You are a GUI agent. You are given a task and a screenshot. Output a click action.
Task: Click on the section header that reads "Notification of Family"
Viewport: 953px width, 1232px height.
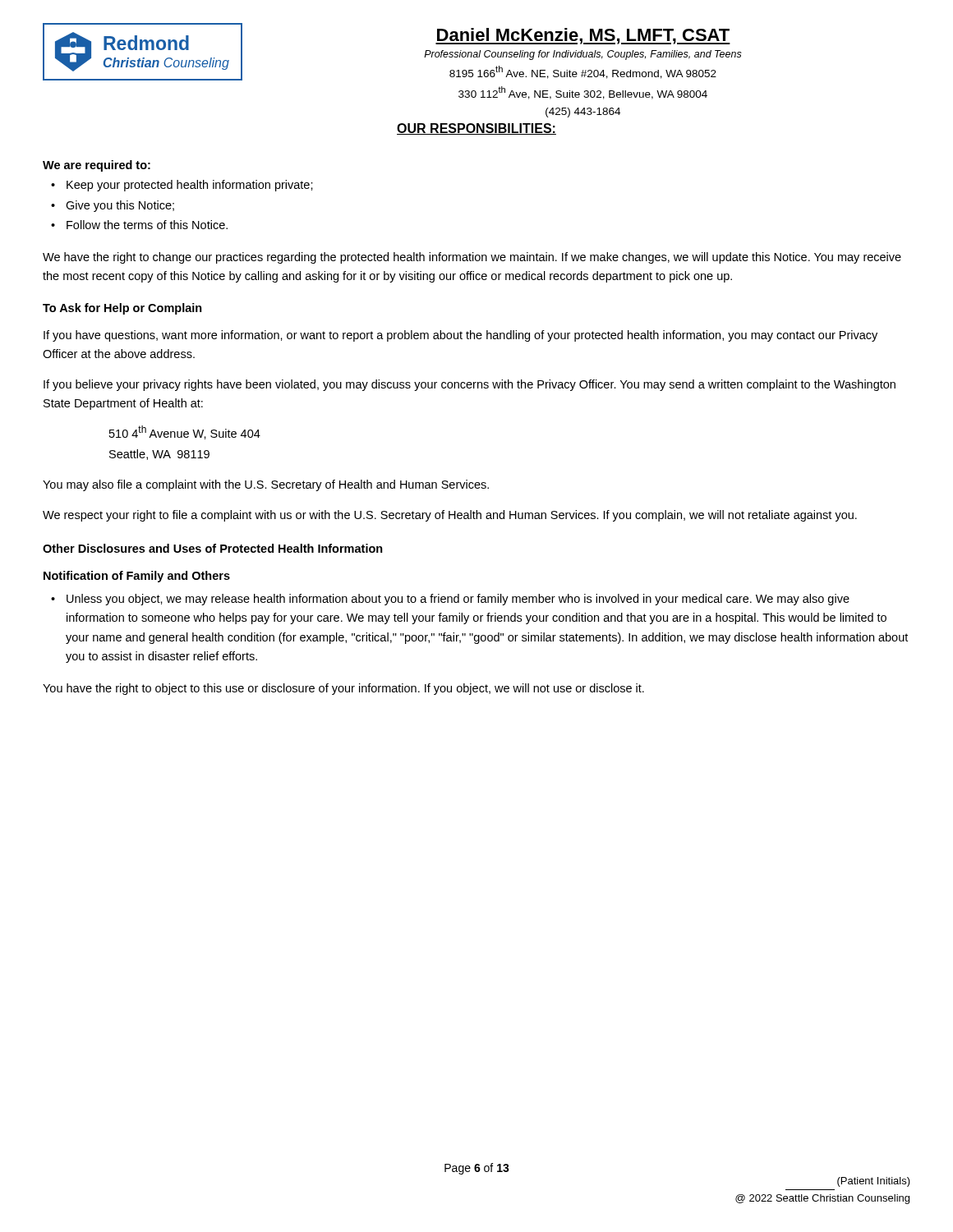136,576
